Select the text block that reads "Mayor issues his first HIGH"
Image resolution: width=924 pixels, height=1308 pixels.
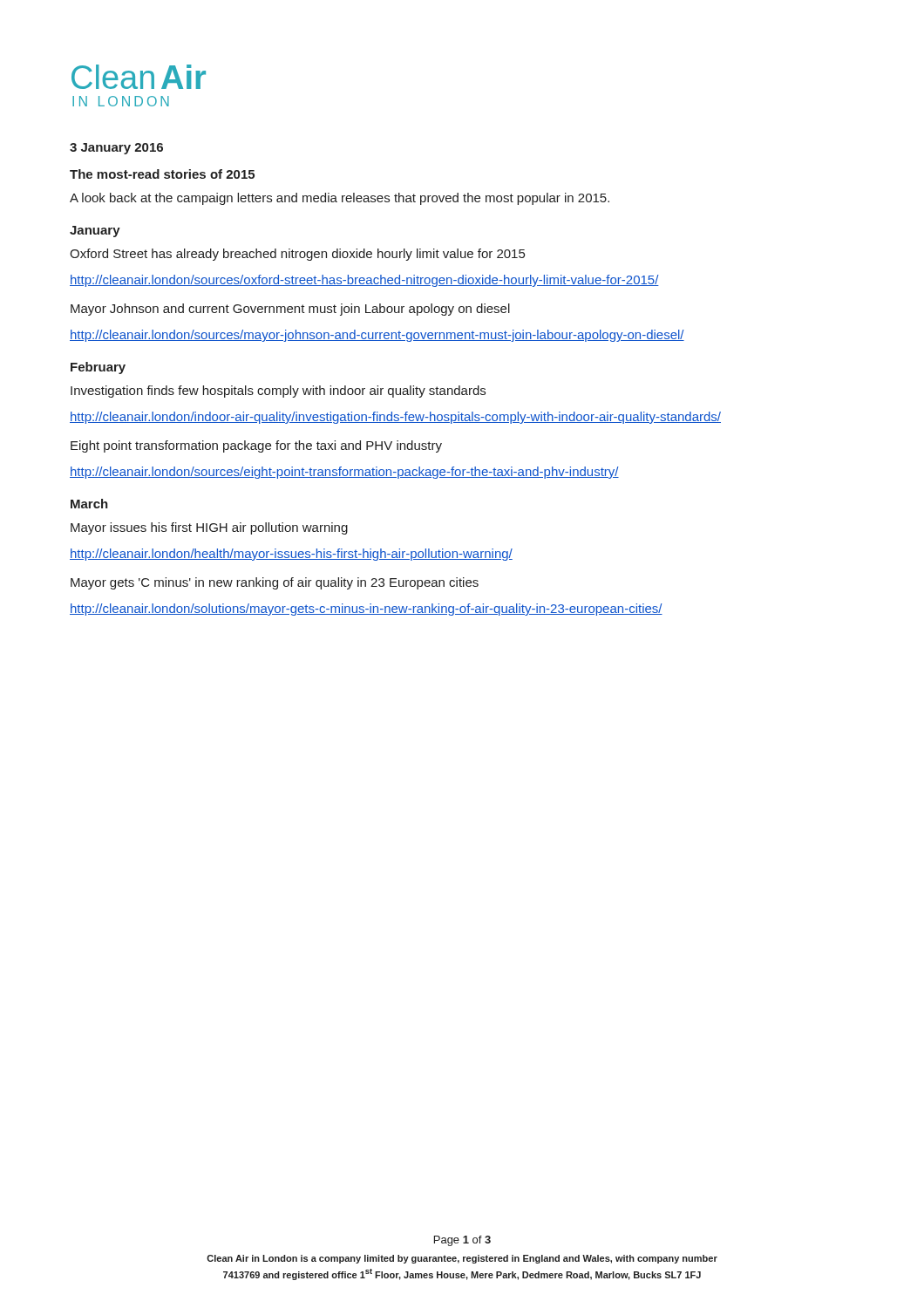[209, 527]
